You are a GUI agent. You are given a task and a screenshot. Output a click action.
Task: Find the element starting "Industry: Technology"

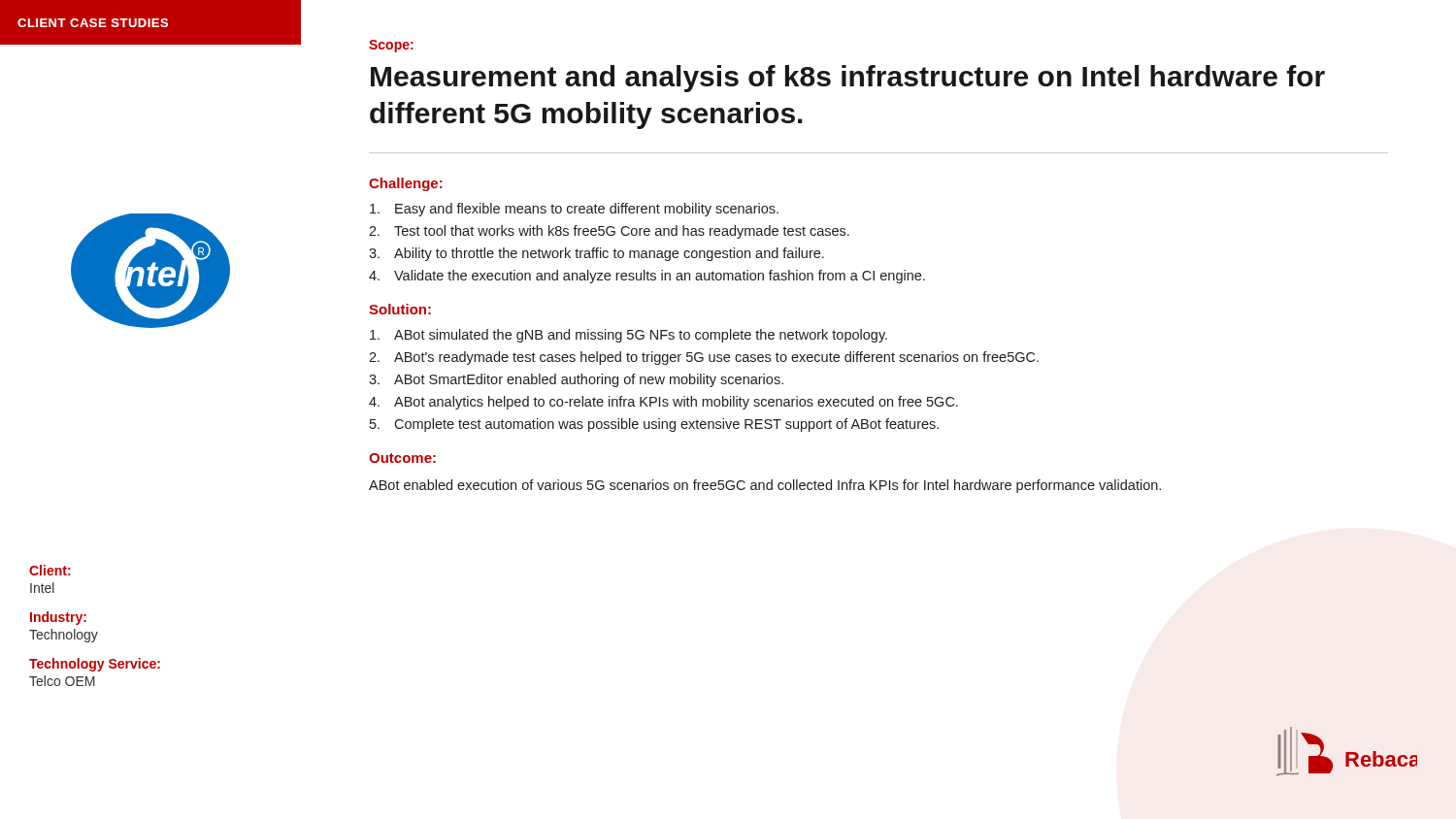coord(95,626)
